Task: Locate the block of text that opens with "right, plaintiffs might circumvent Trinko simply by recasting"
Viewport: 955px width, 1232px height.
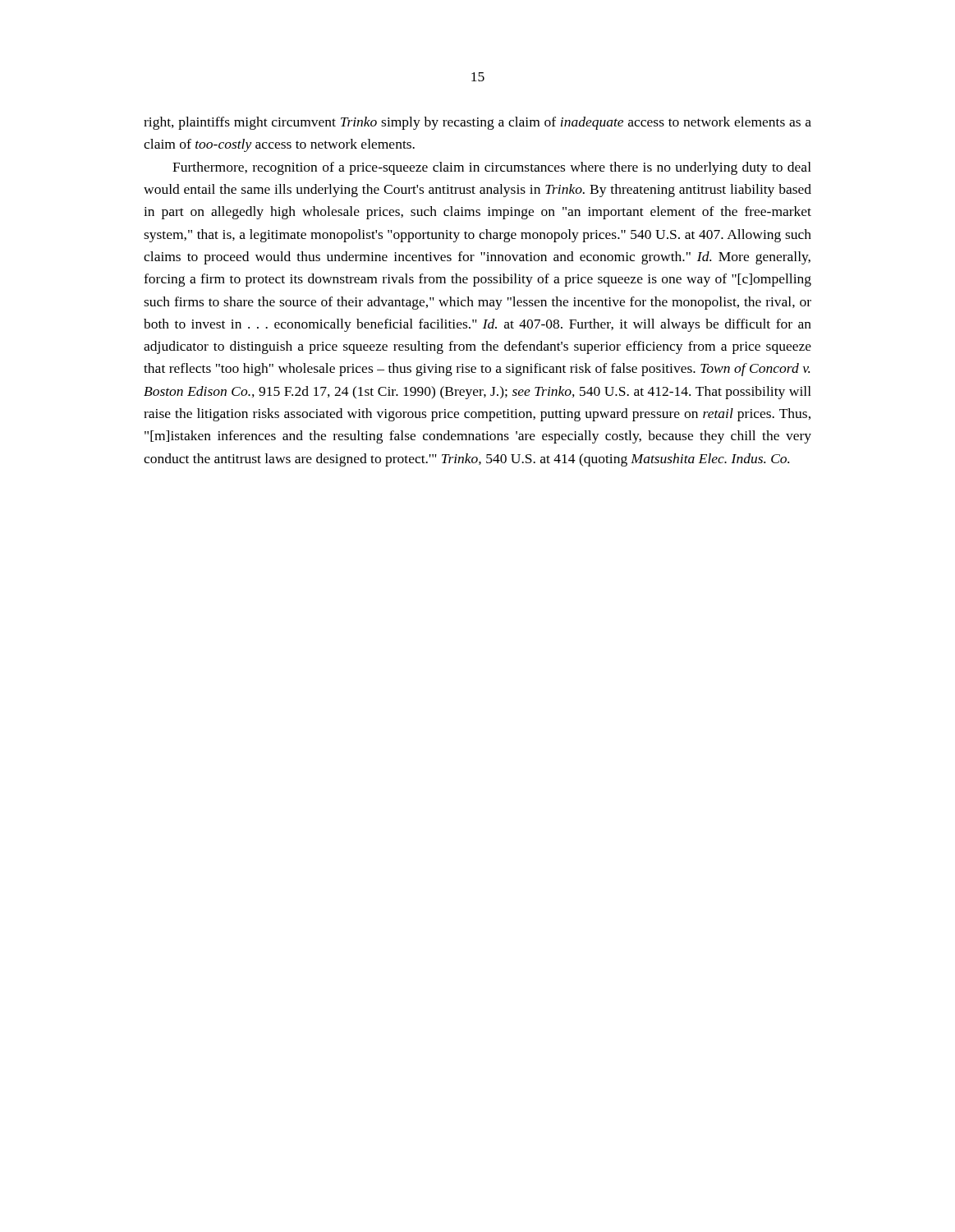Action: point(478,133)
